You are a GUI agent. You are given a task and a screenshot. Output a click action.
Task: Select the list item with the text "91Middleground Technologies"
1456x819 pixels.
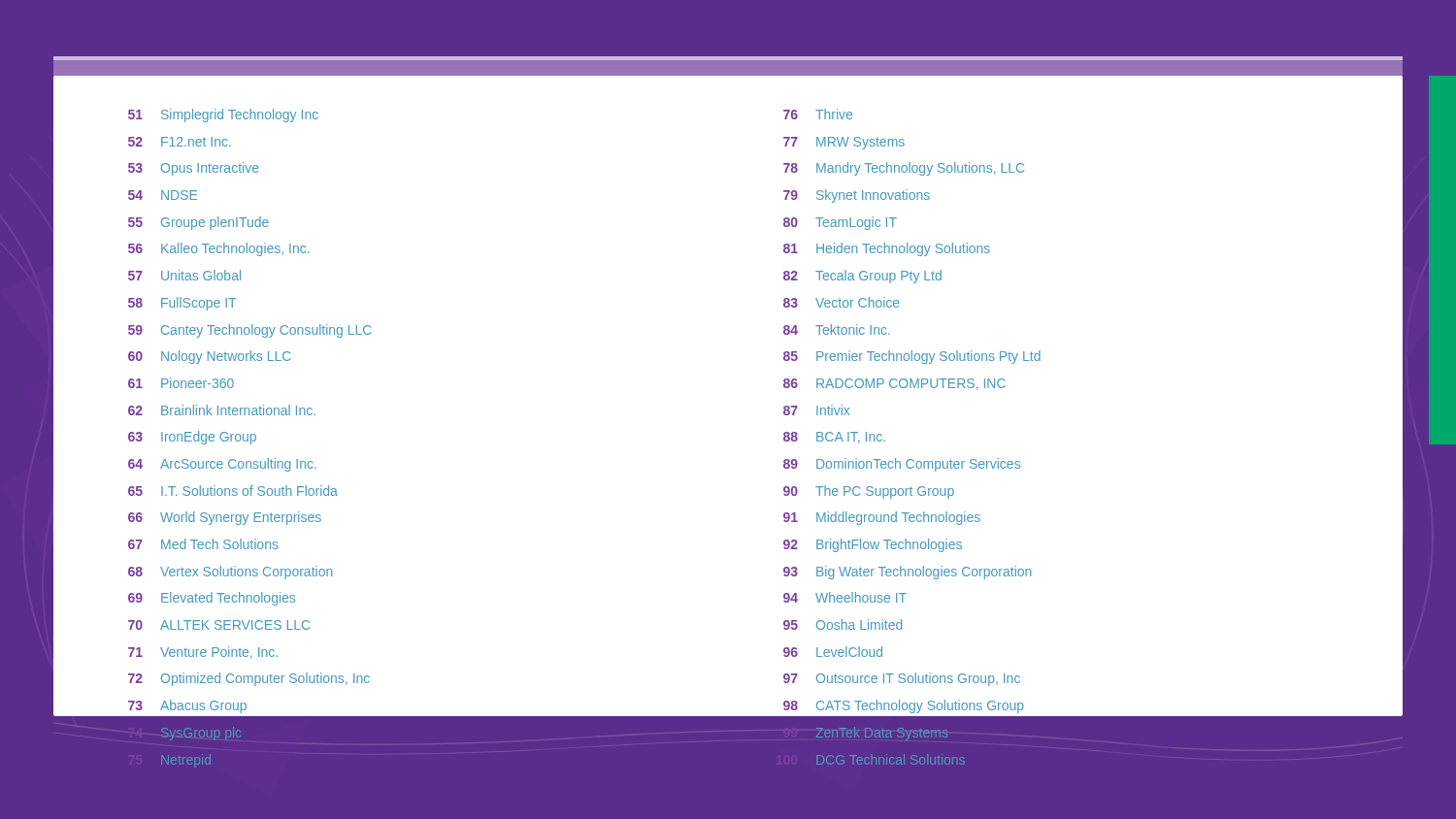point(864,518)
